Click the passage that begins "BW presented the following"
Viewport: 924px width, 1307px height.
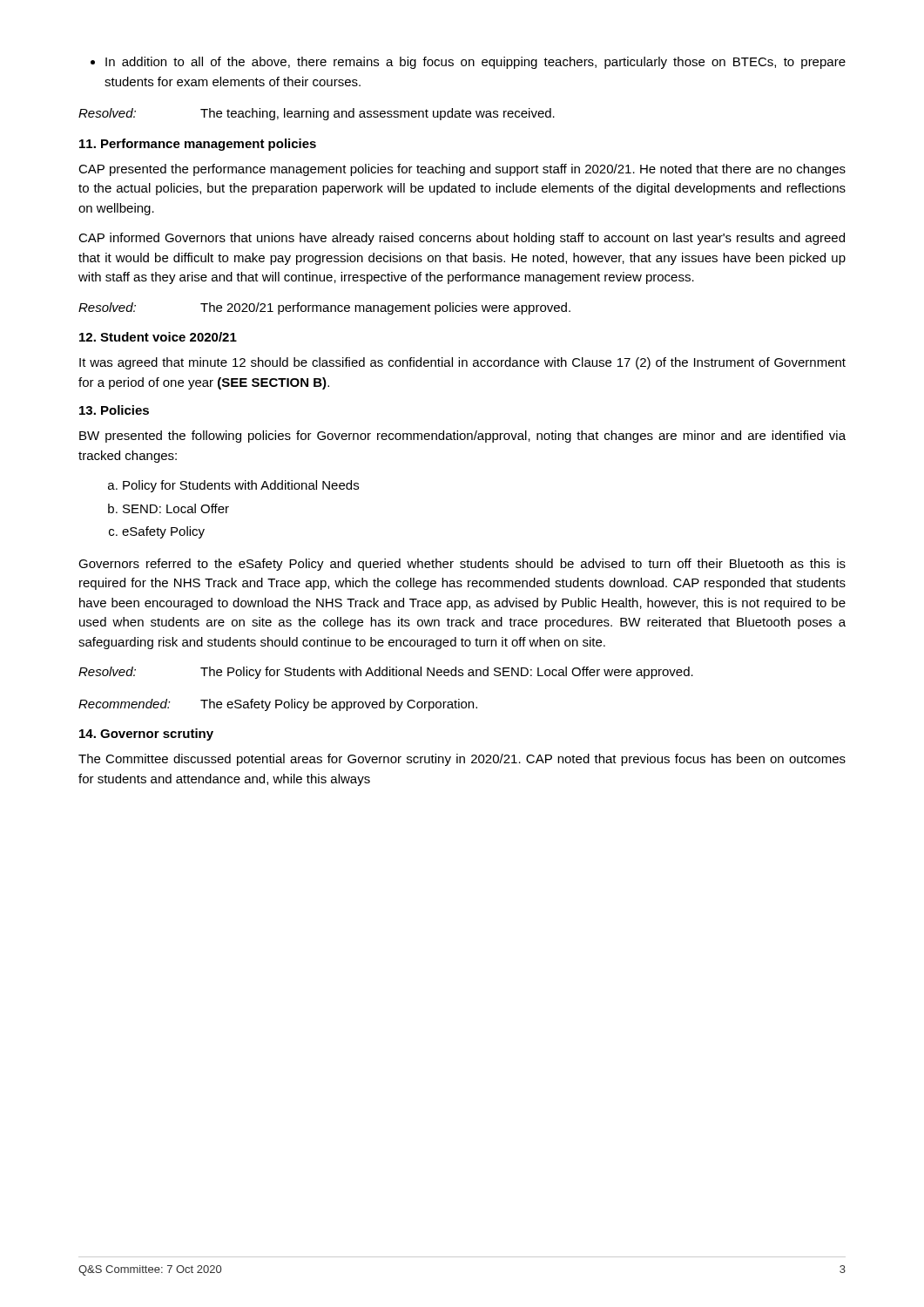point(462,446)
